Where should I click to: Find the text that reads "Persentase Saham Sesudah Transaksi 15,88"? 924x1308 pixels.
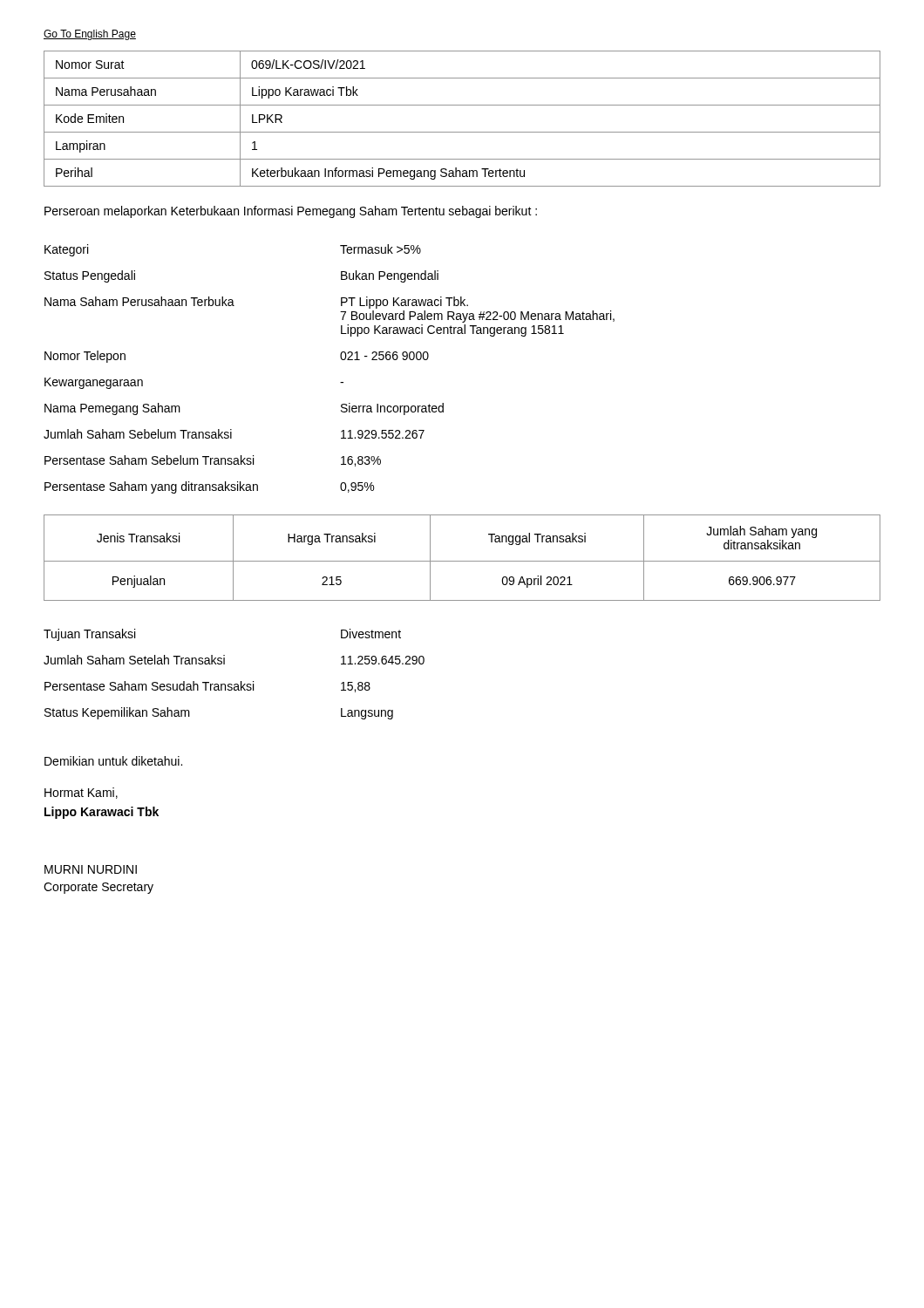[x=207, y=687]
